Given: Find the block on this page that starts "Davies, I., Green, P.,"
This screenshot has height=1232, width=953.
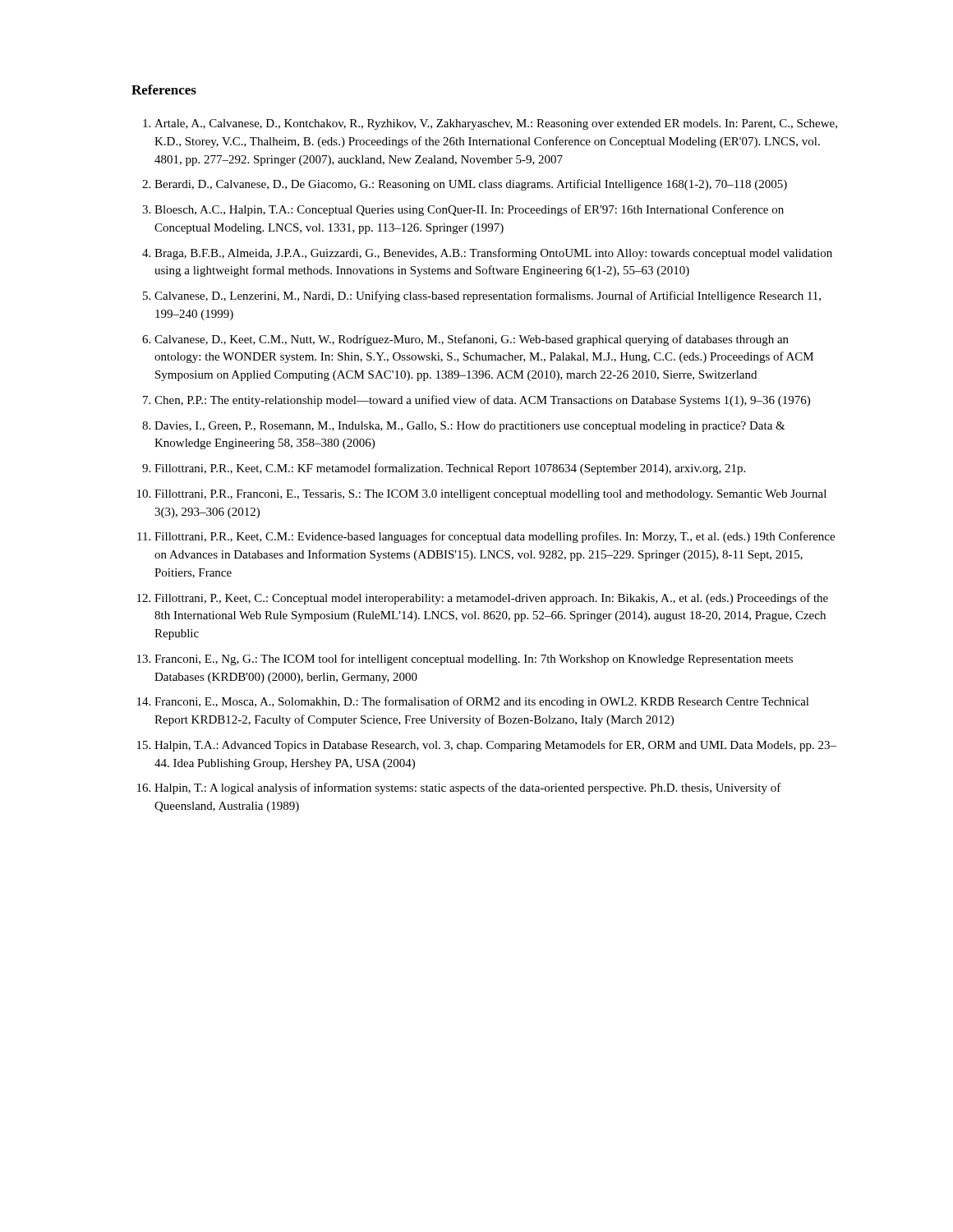Looking at the screenshot, I should 496,435.
